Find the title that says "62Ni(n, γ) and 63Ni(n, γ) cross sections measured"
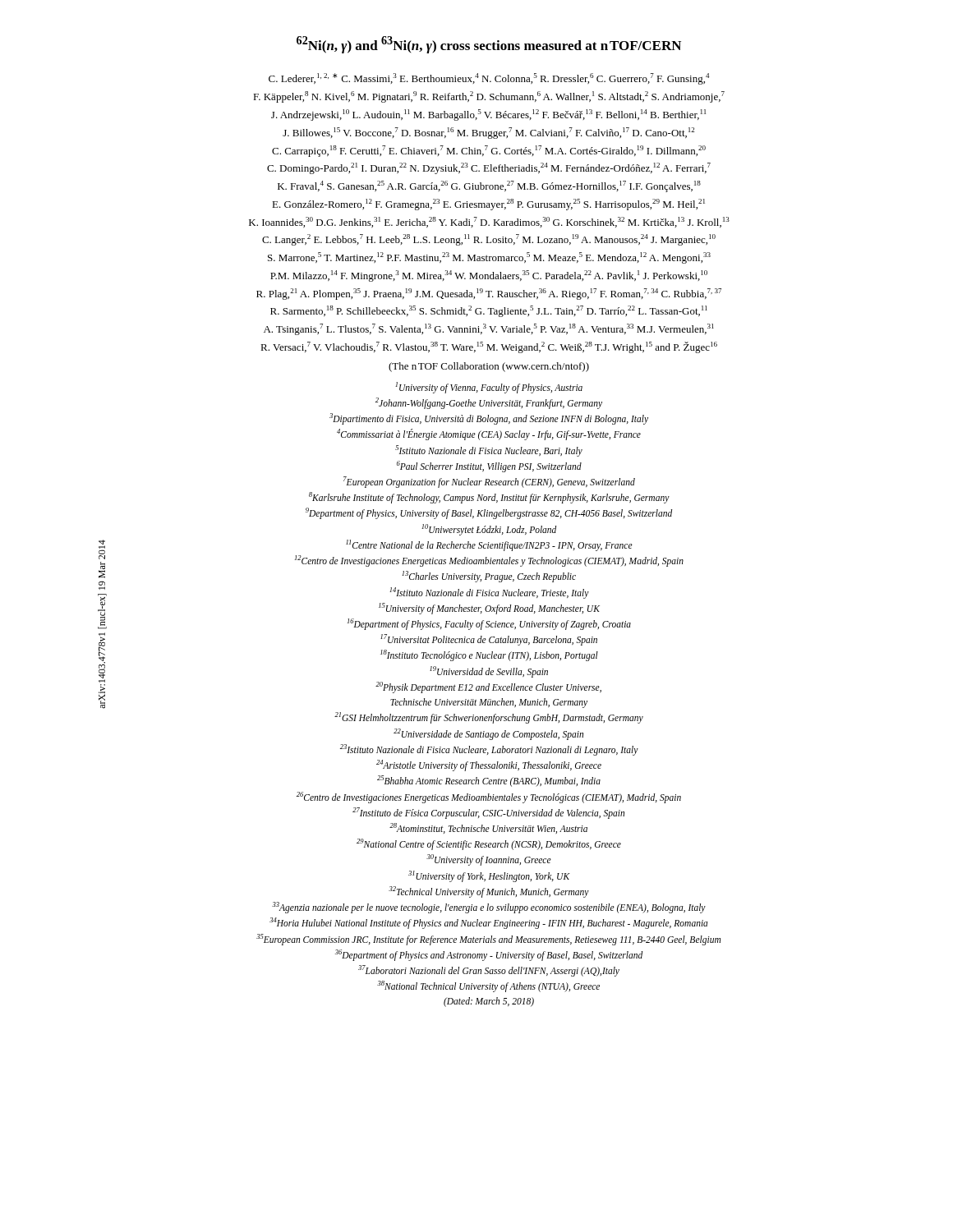The image size is (953, 1232). pyautogui.click(x=489, y=44)
